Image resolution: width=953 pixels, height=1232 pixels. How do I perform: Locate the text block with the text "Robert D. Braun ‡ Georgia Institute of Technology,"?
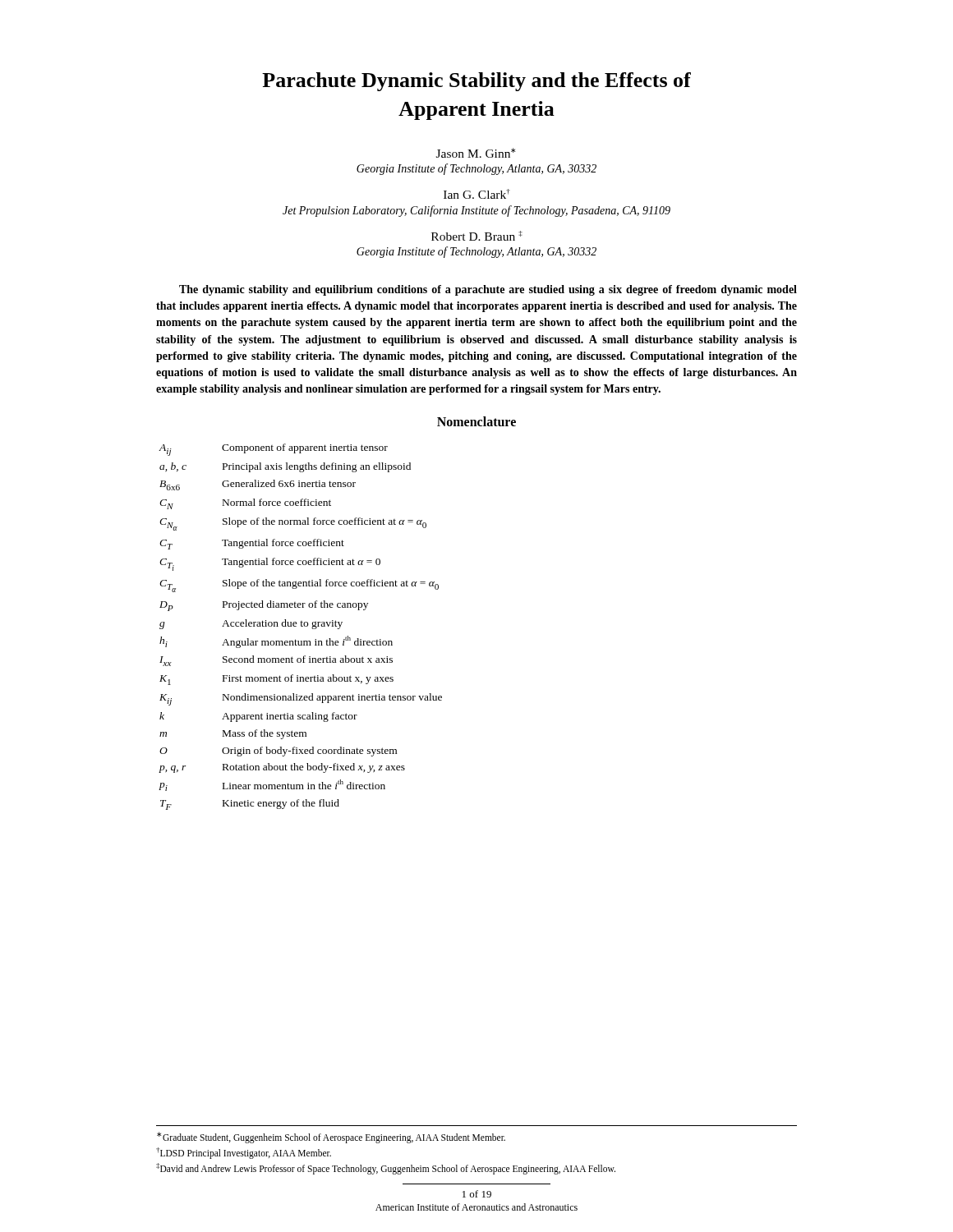[476, 244]
